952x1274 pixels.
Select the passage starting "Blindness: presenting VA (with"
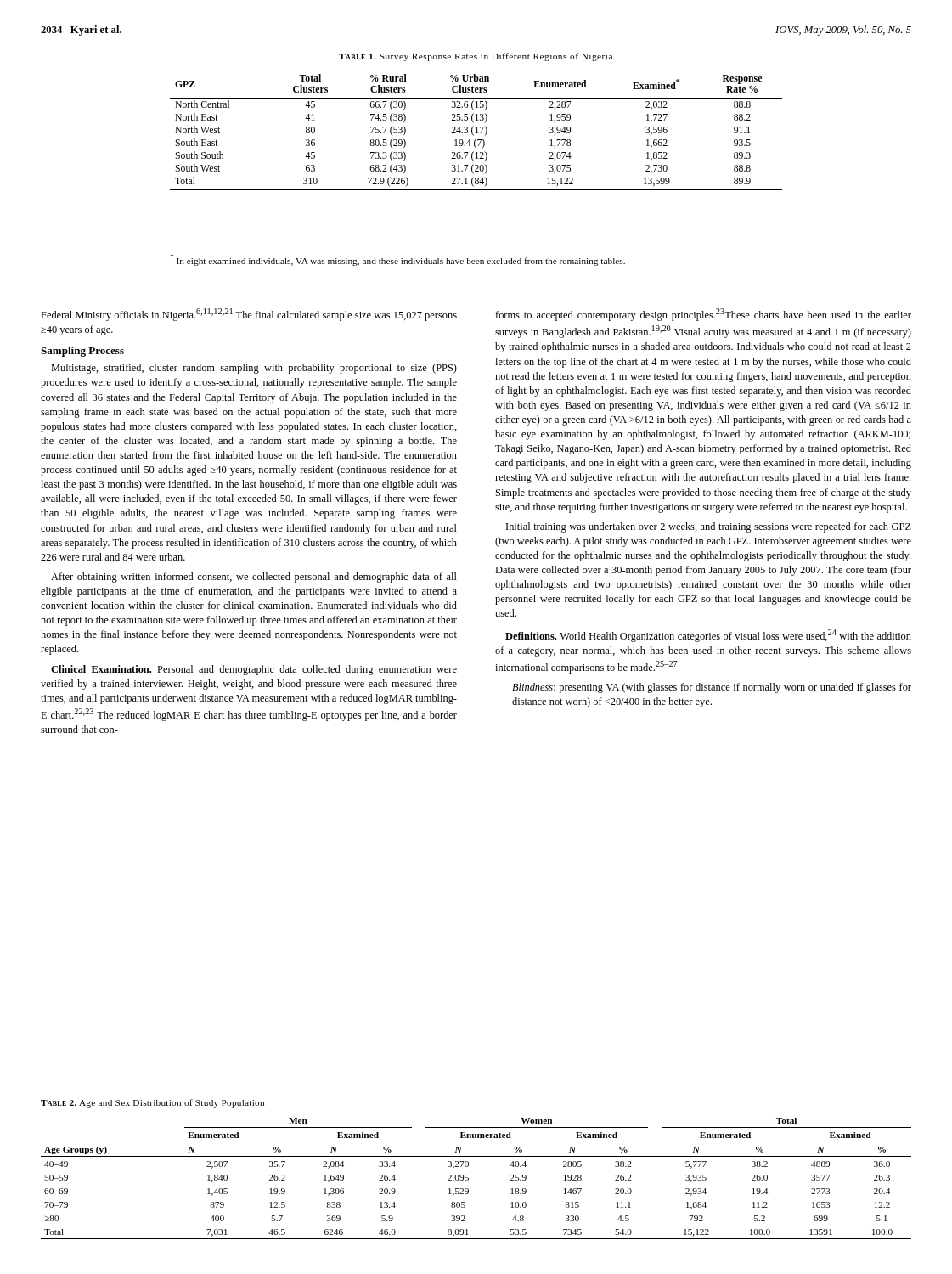pyautogui.click(x=712, y=695)
